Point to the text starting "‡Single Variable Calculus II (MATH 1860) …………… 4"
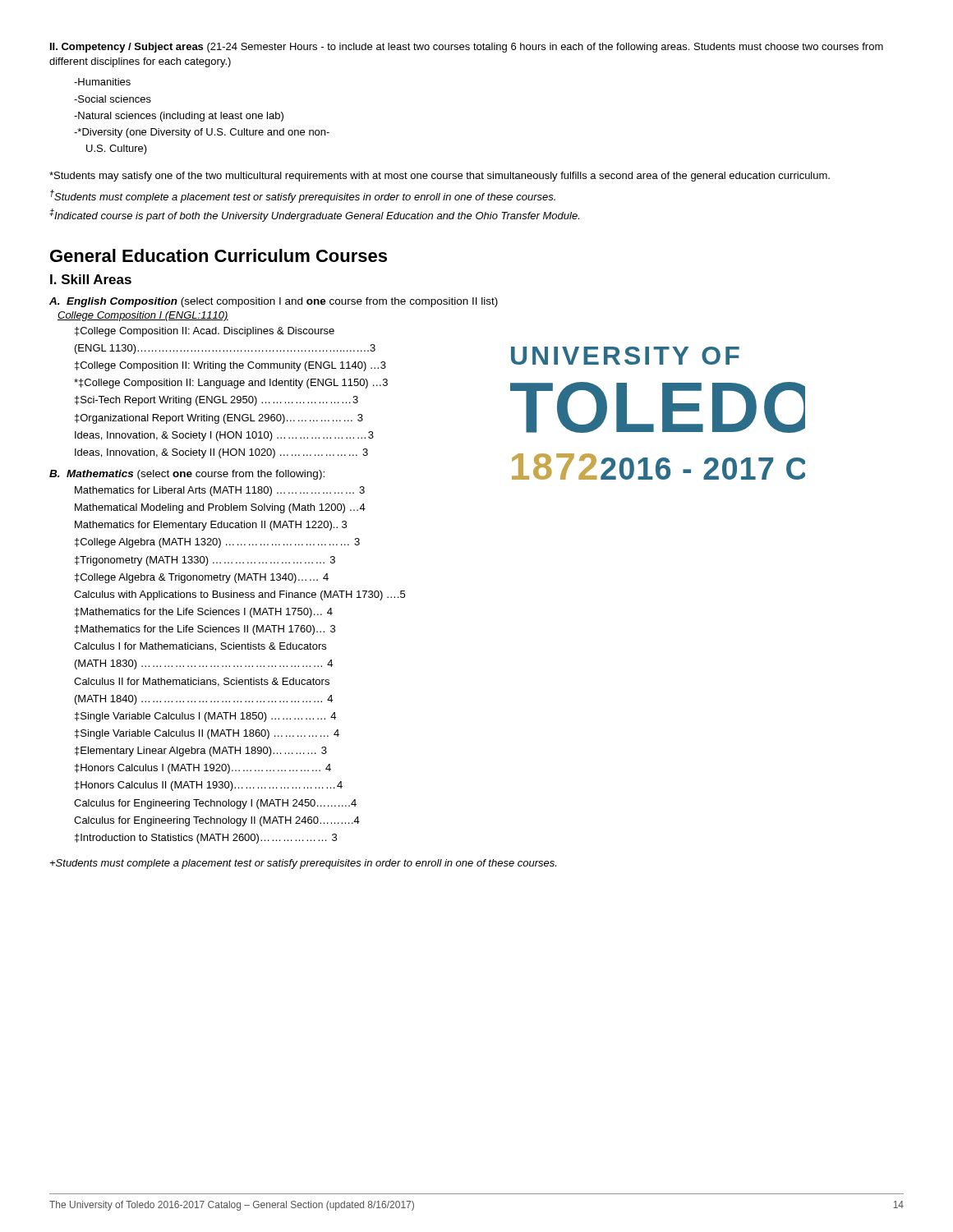 [x=207, y=733]
